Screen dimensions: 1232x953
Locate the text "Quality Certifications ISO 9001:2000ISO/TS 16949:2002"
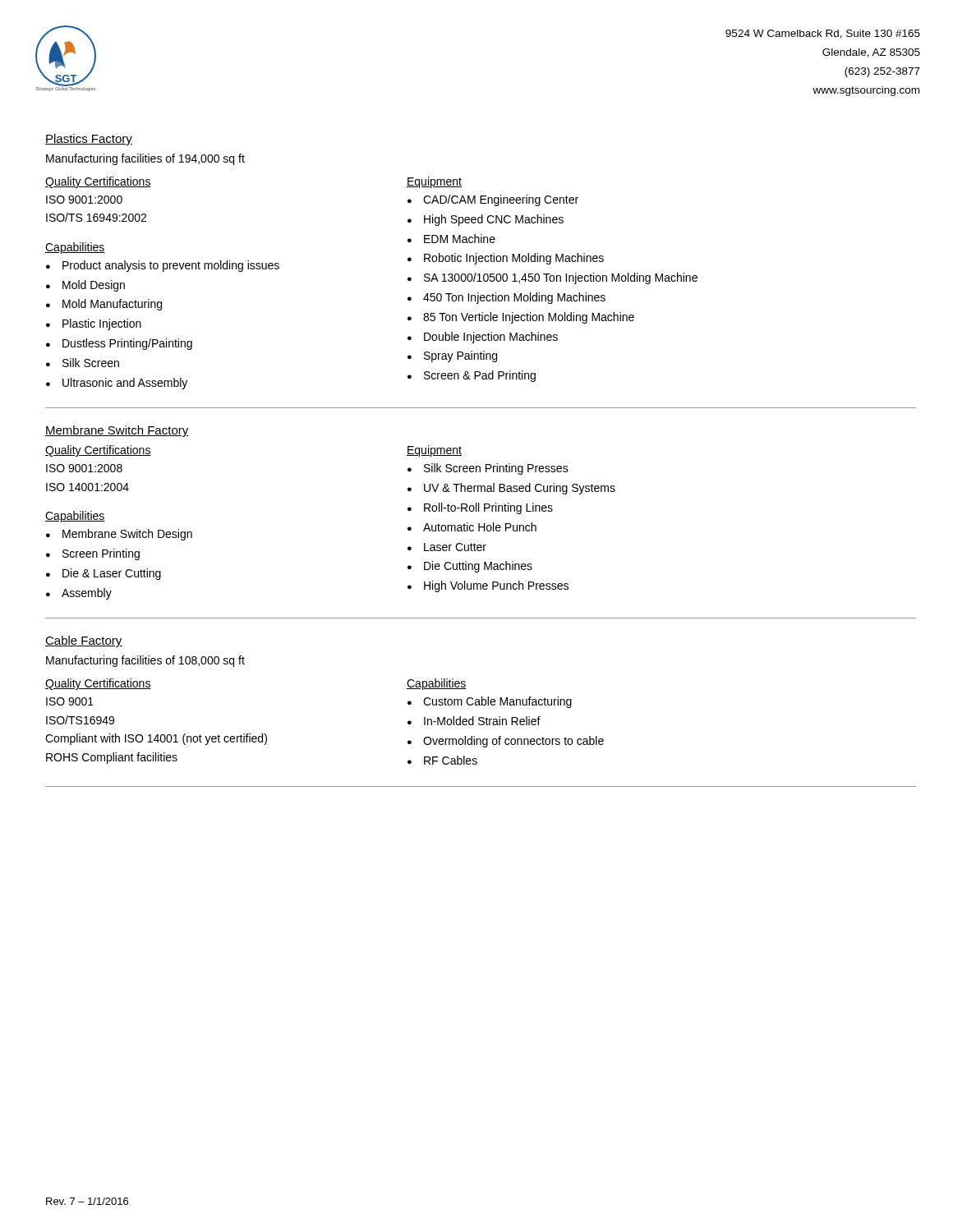coord(98,182)
